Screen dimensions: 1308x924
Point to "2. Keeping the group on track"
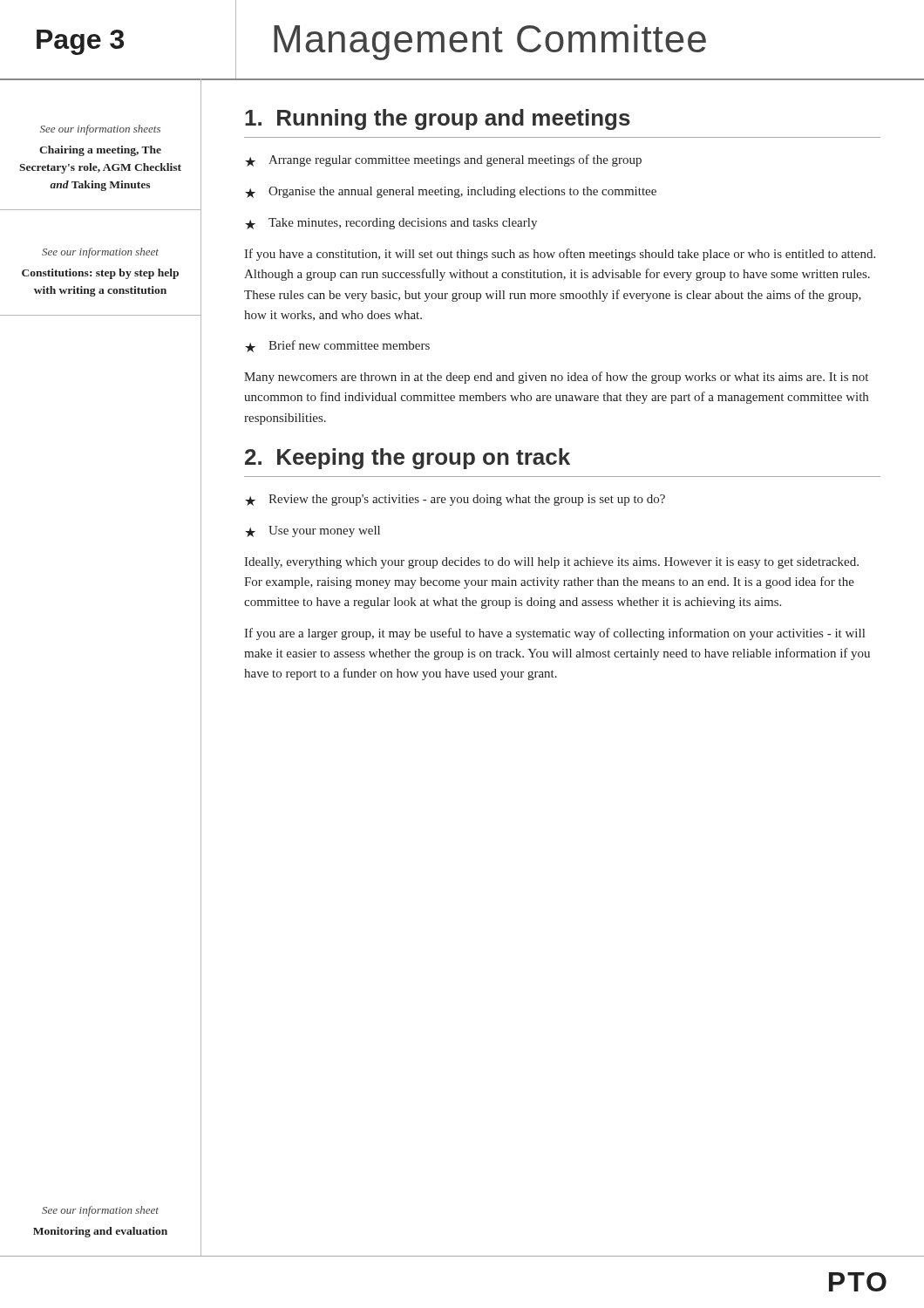pos(407,457)
